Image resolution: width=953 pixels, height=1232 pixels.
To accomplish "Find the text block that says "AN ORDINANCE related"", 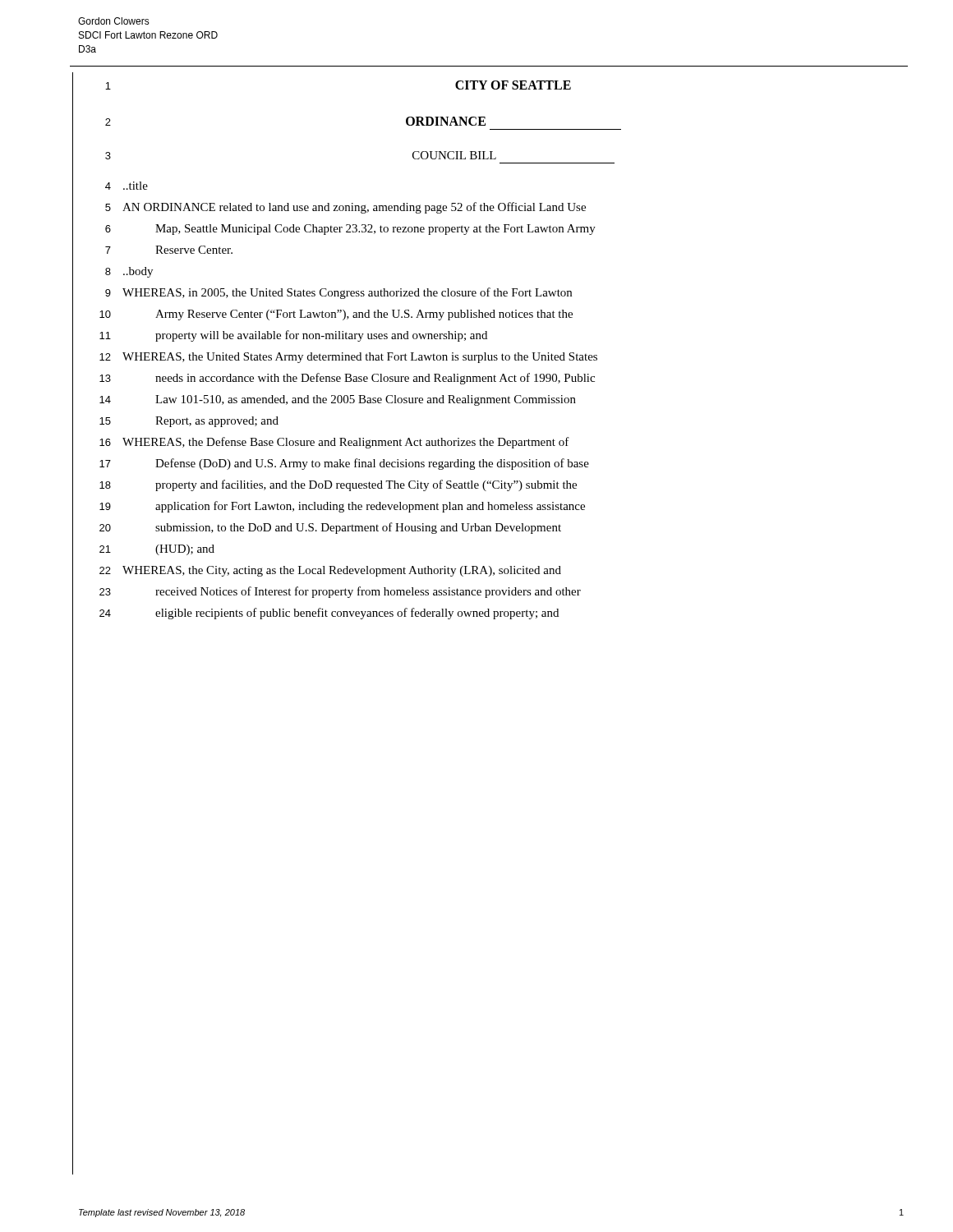I will [x=354, y=207].
